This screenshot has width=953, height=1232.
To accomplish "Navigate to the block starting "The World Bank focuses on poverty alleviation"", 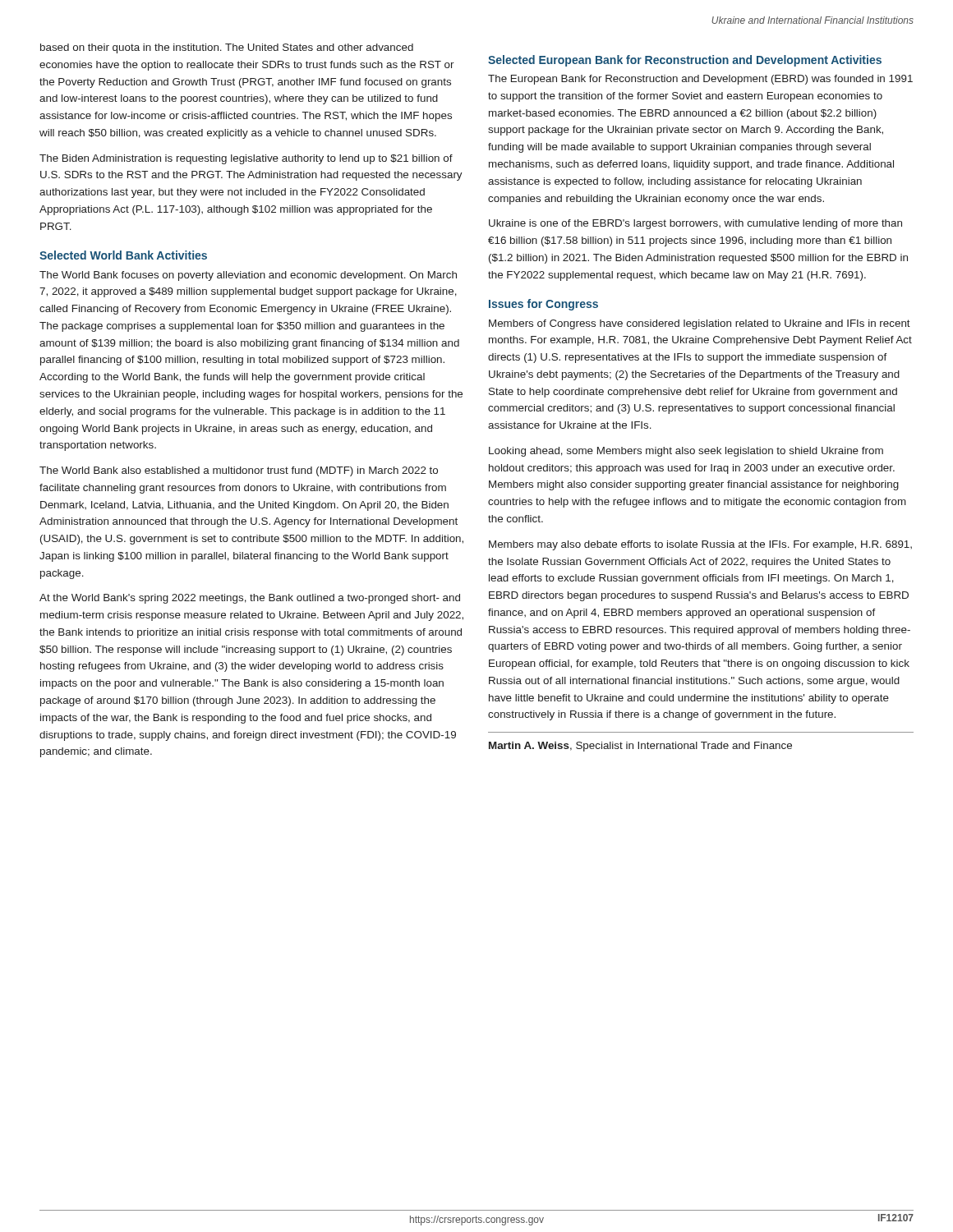I will click(251, 360).
